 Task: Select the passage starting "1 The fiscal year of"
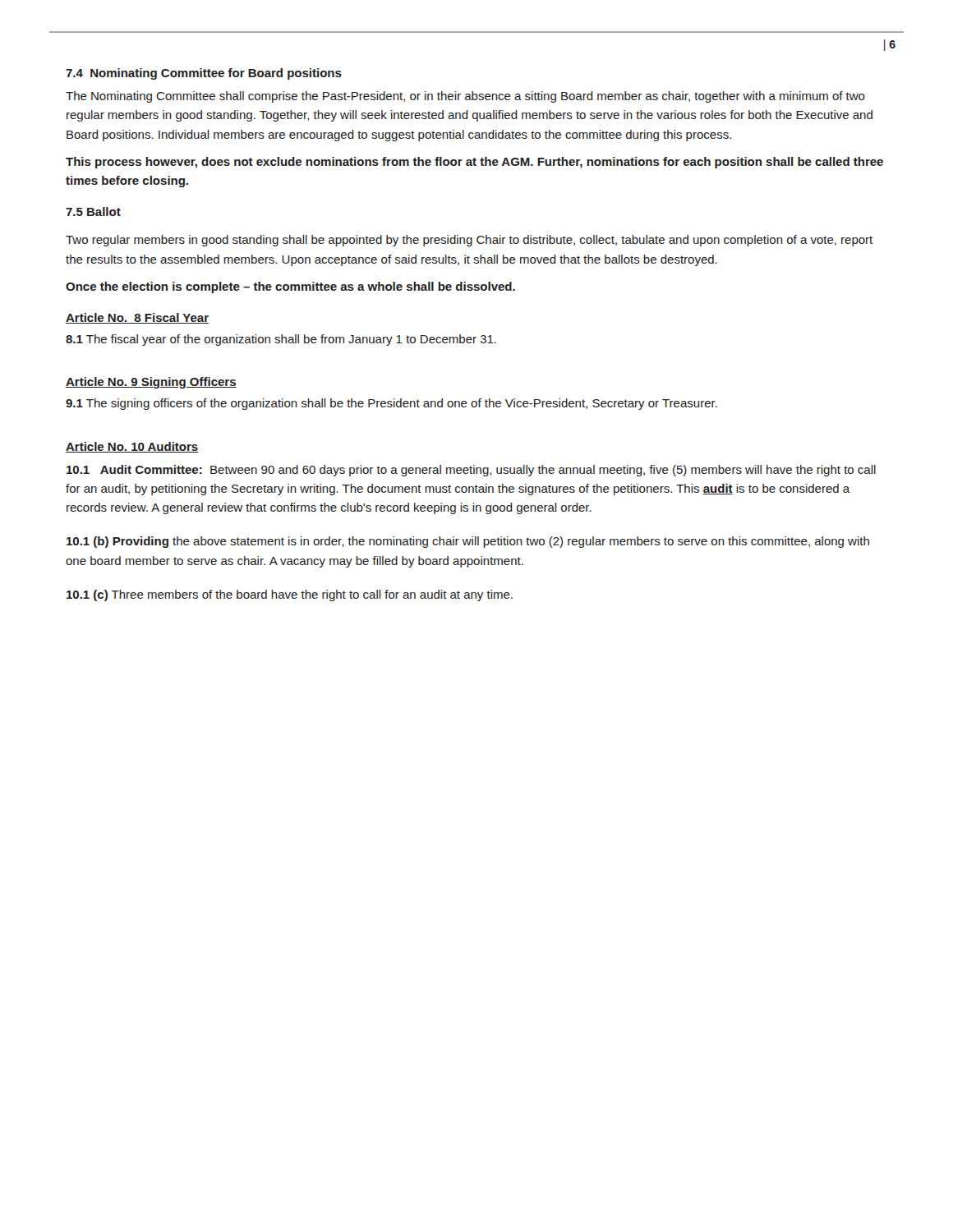[x=281, y=339]
